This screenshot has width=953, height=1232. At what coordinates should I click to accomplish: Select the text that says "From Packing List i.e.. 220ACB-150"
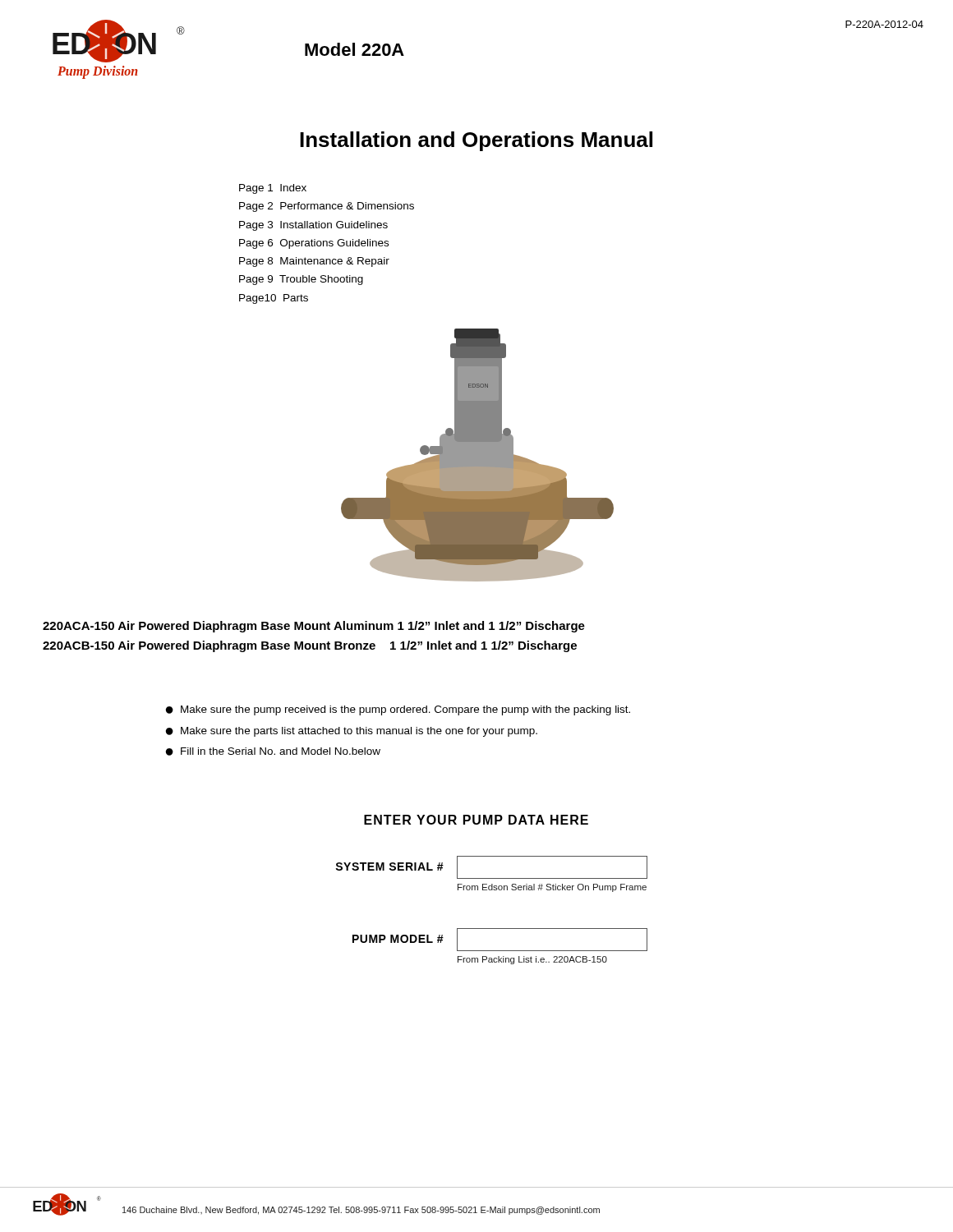click(532, 959)
